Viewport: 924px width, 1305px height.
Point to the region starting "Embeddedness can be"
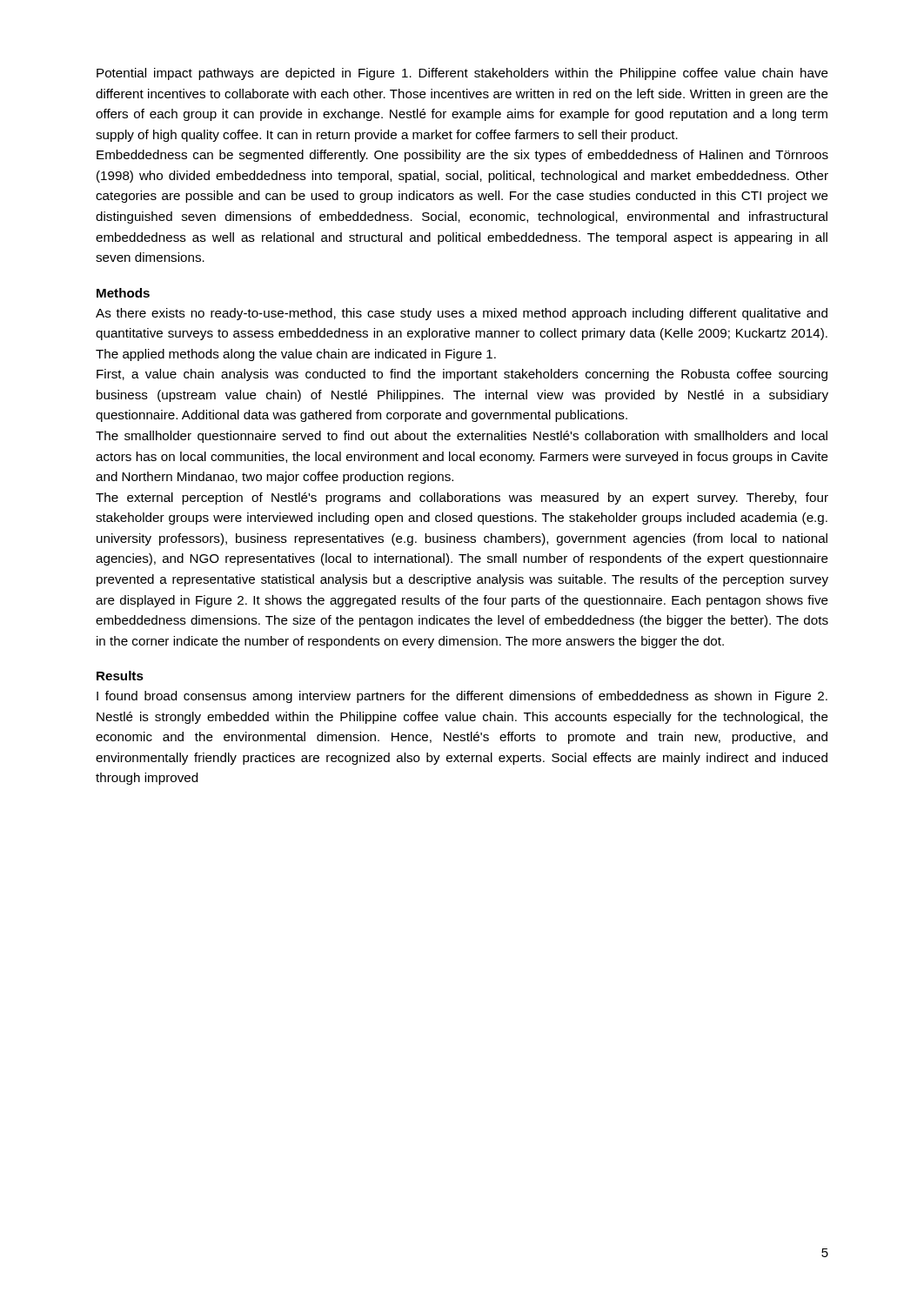pos(462,206)
